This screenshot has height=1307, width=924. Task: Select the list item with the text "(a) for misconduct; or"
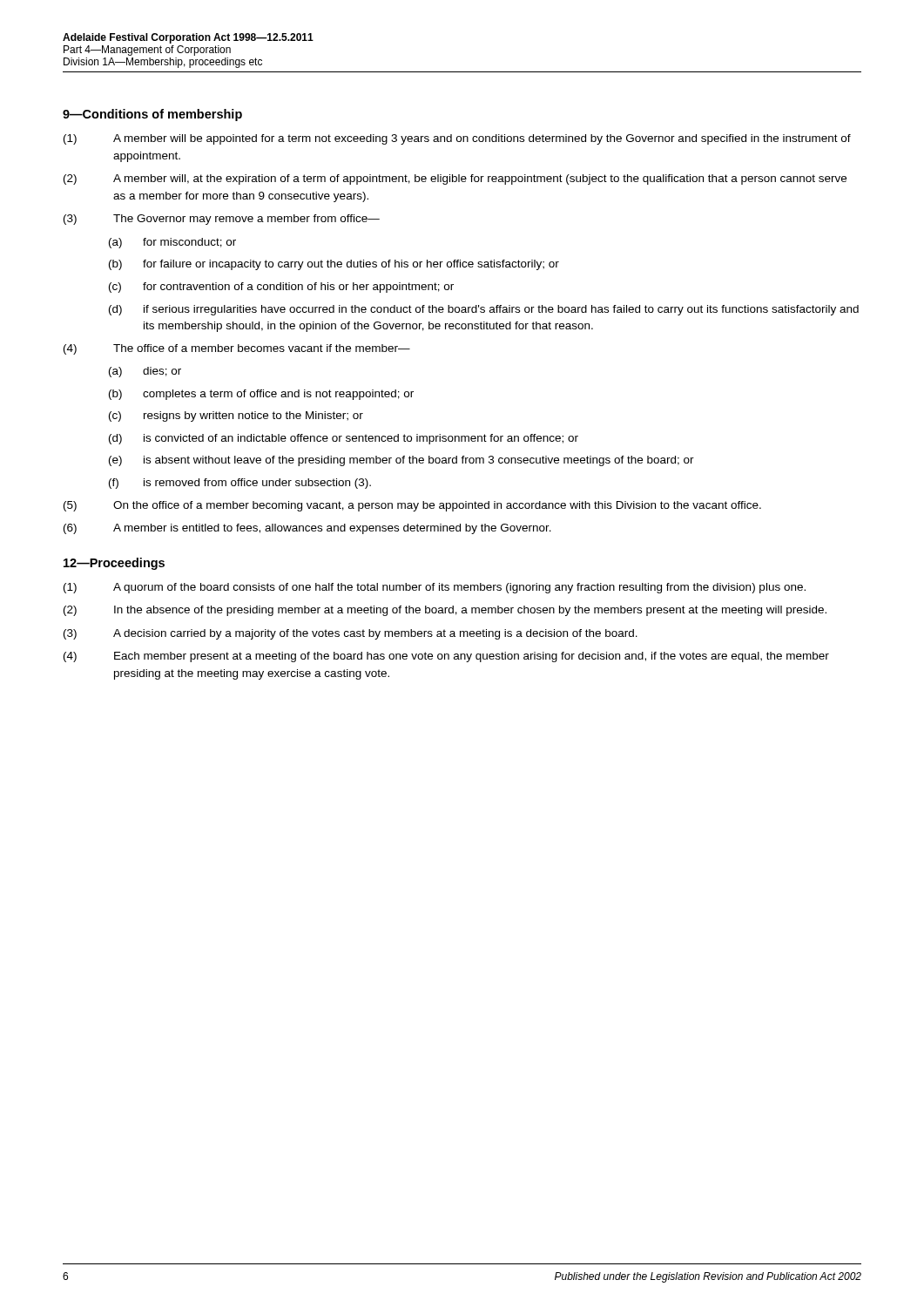(172, 243)
